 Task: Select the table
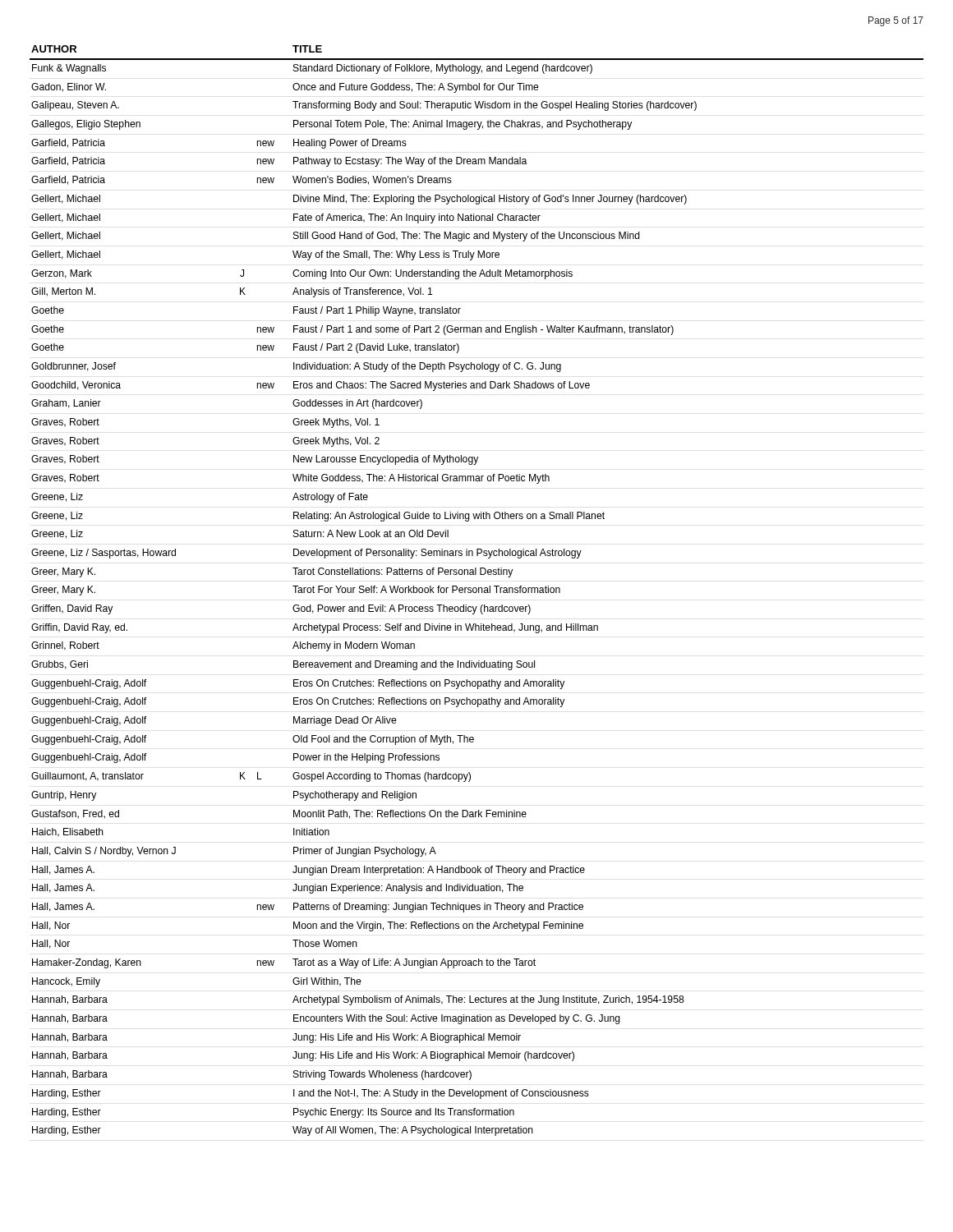(476, 590)
